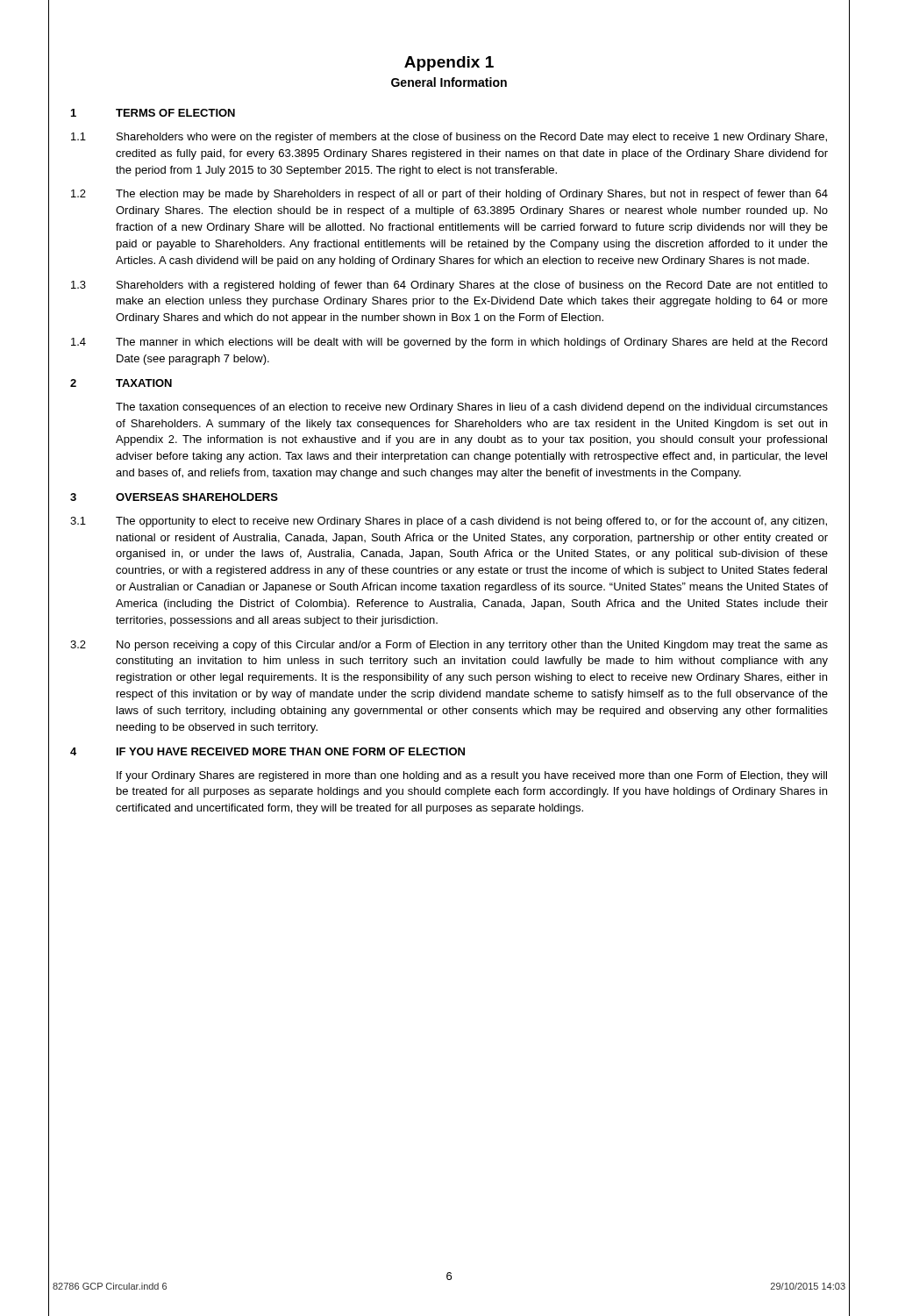This screenshot has height=1316, width=898.
Task: Locate the section header that says "1 TERMS OF ELECTION"
Action: (153, 114)
